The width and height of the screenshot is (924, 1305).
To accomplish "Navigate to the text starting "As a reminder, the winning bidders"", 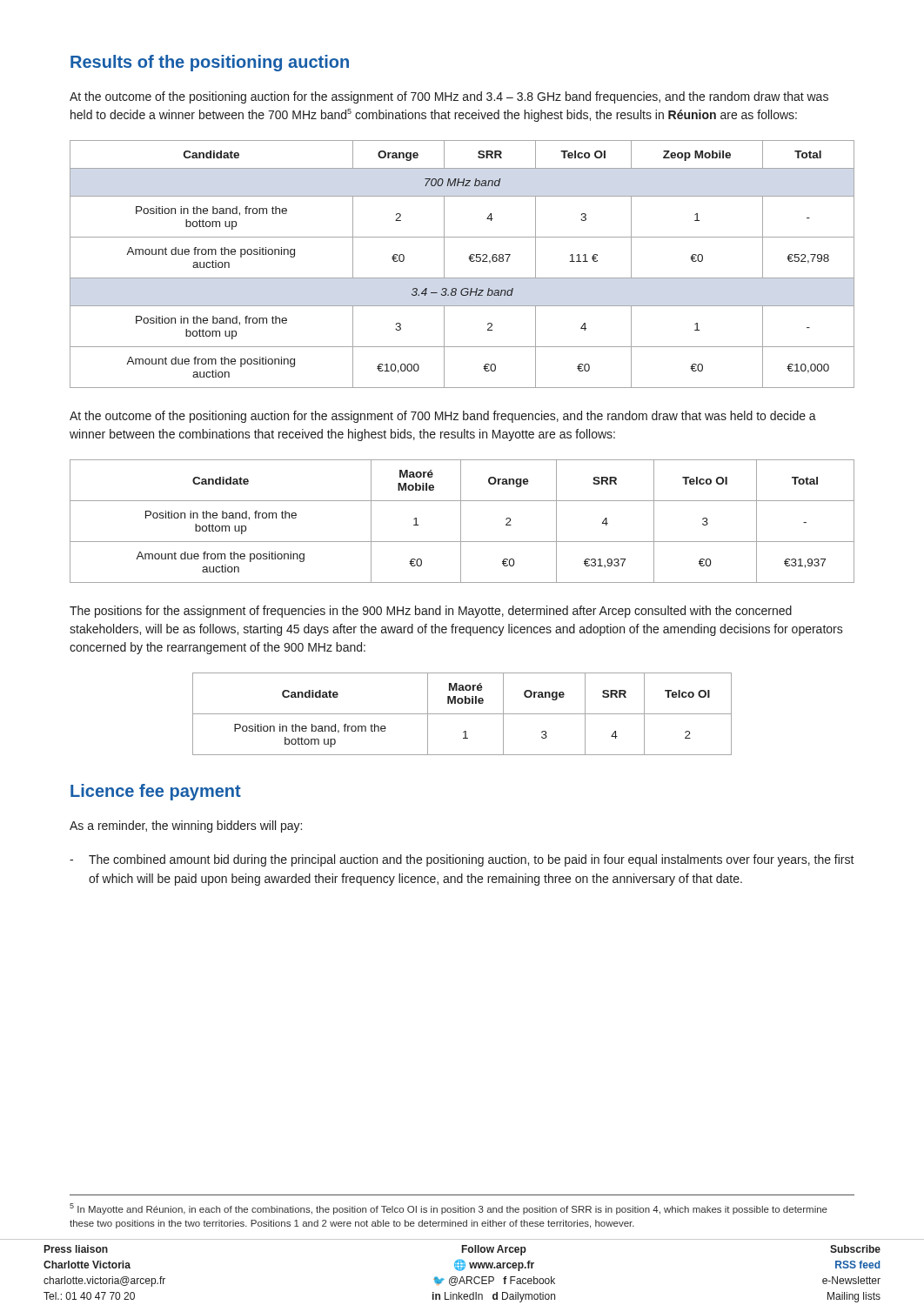I will pyautogui.click(x=186, y=826).
